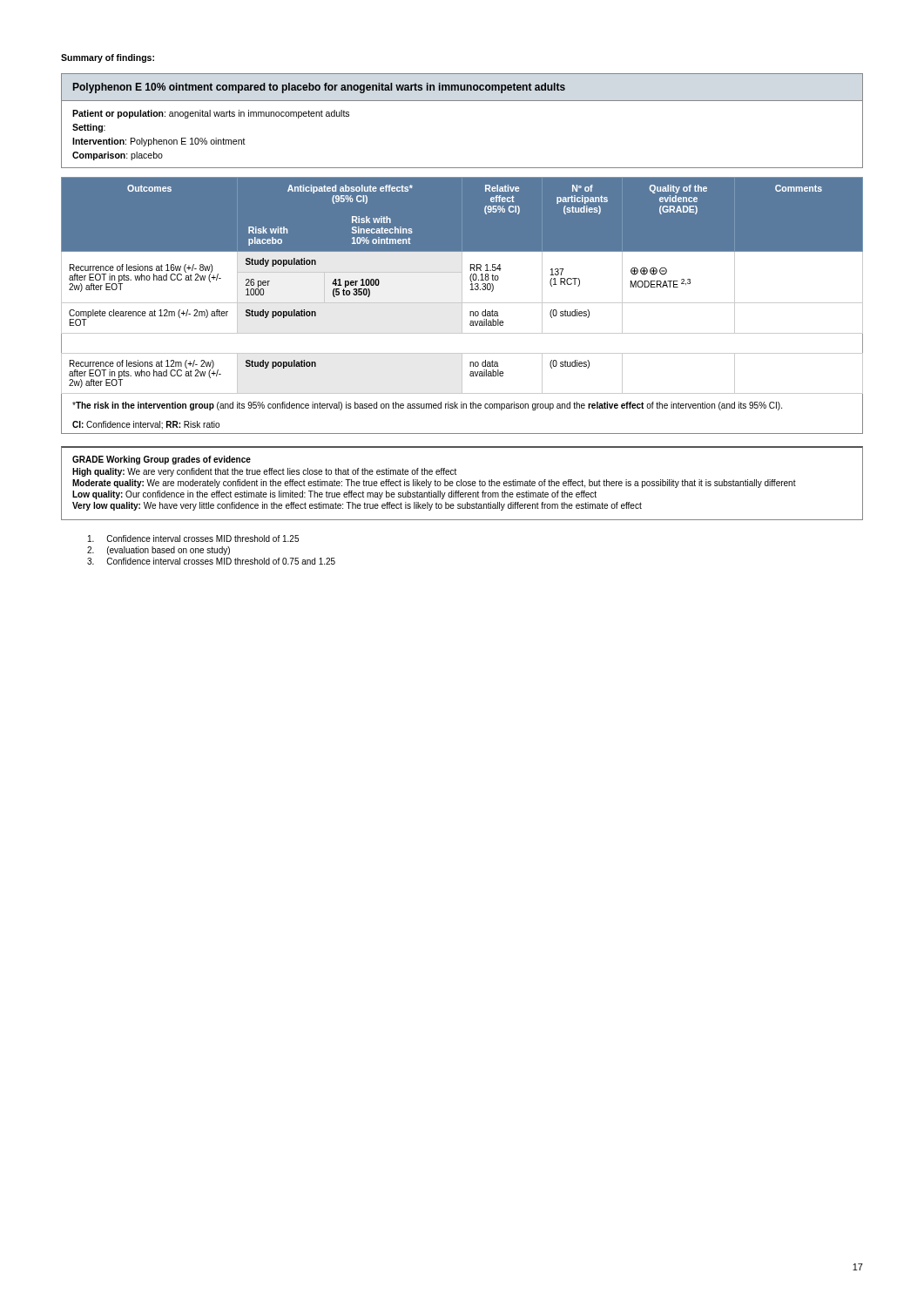Find "Summary of findings:" on this page
Screen dimensions: 1307x924
tap(108, 58)
